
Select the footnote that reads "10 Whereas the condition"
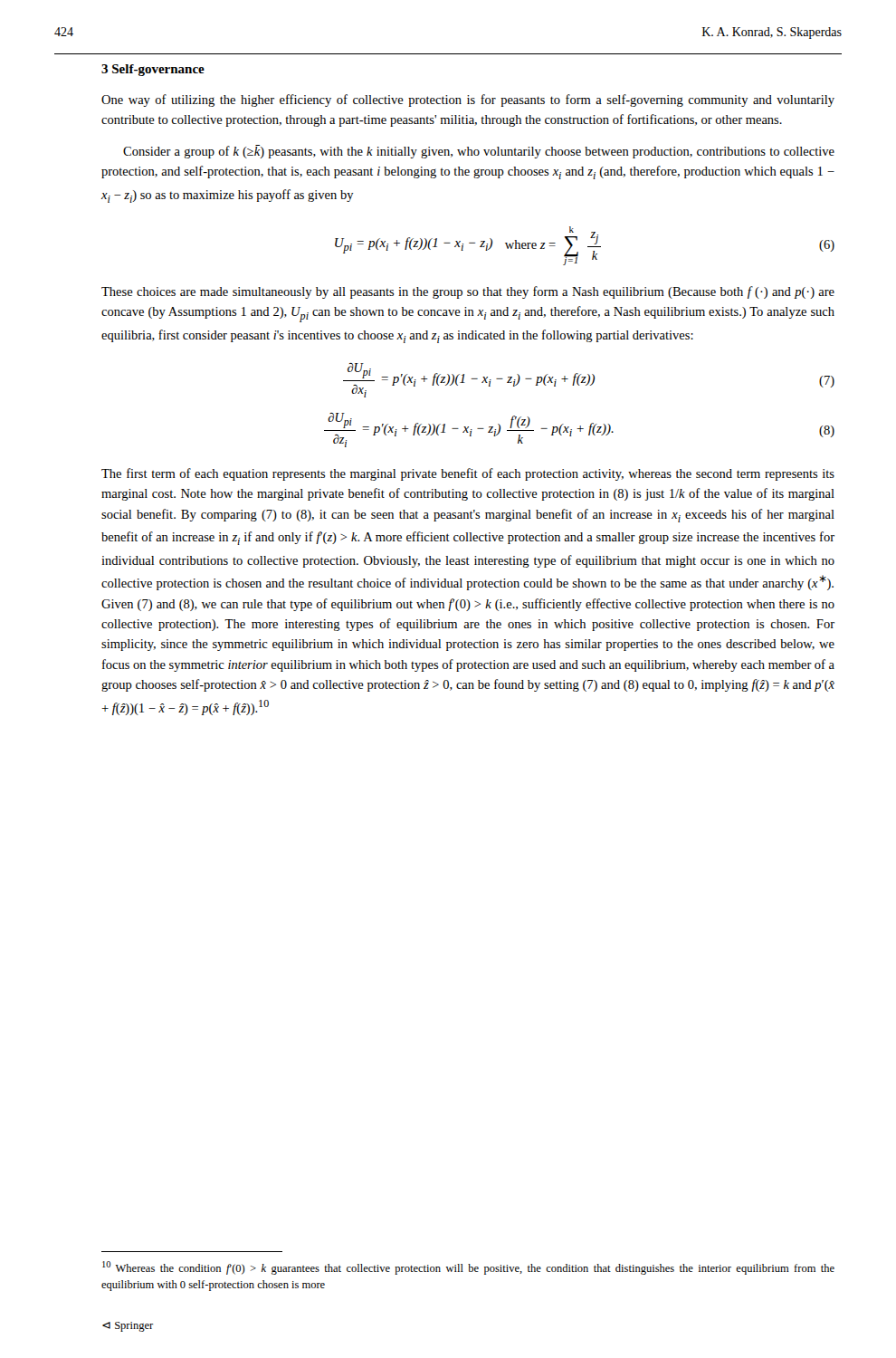(468, 1272)
